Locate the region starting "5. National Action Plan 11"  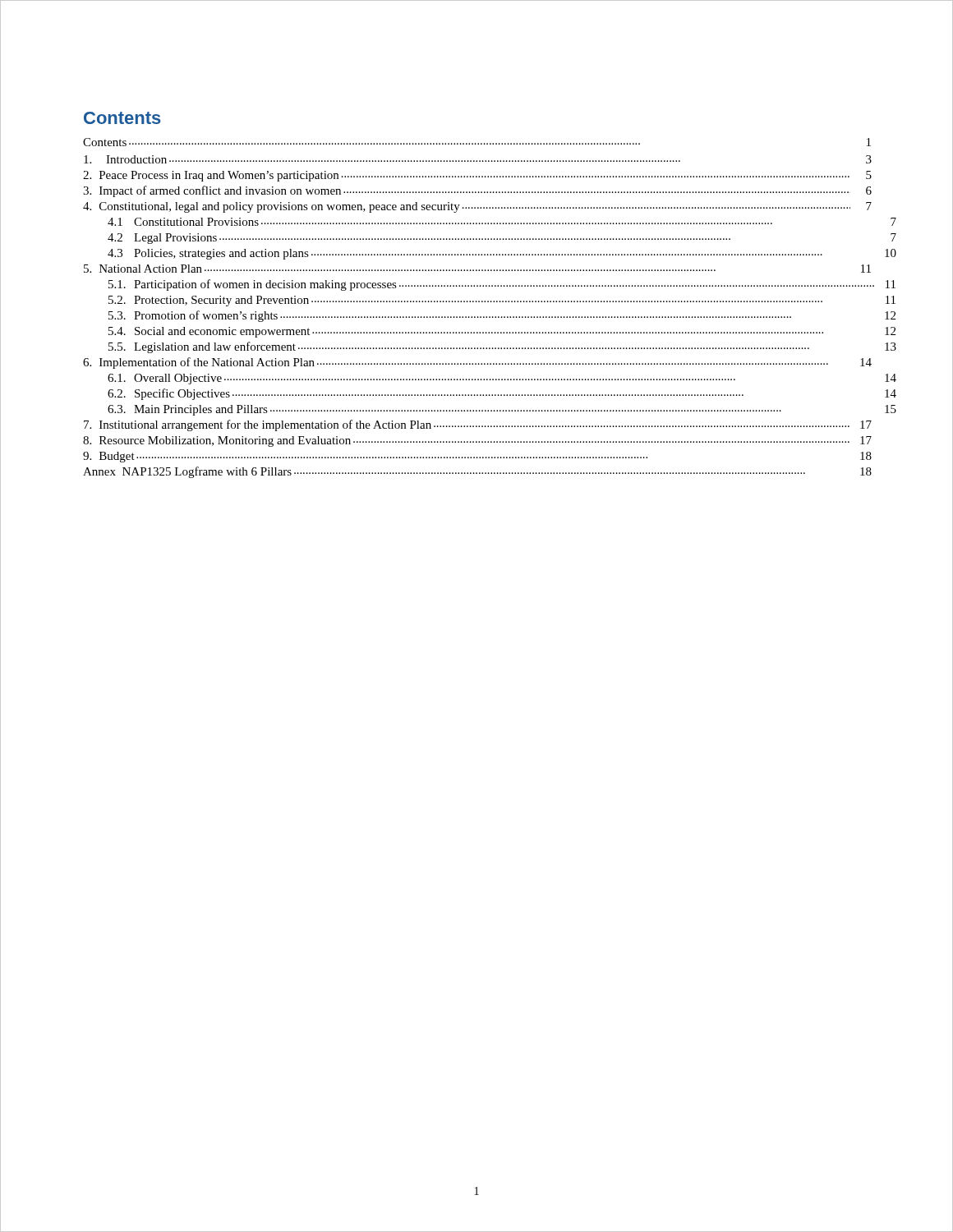(477, 269)
